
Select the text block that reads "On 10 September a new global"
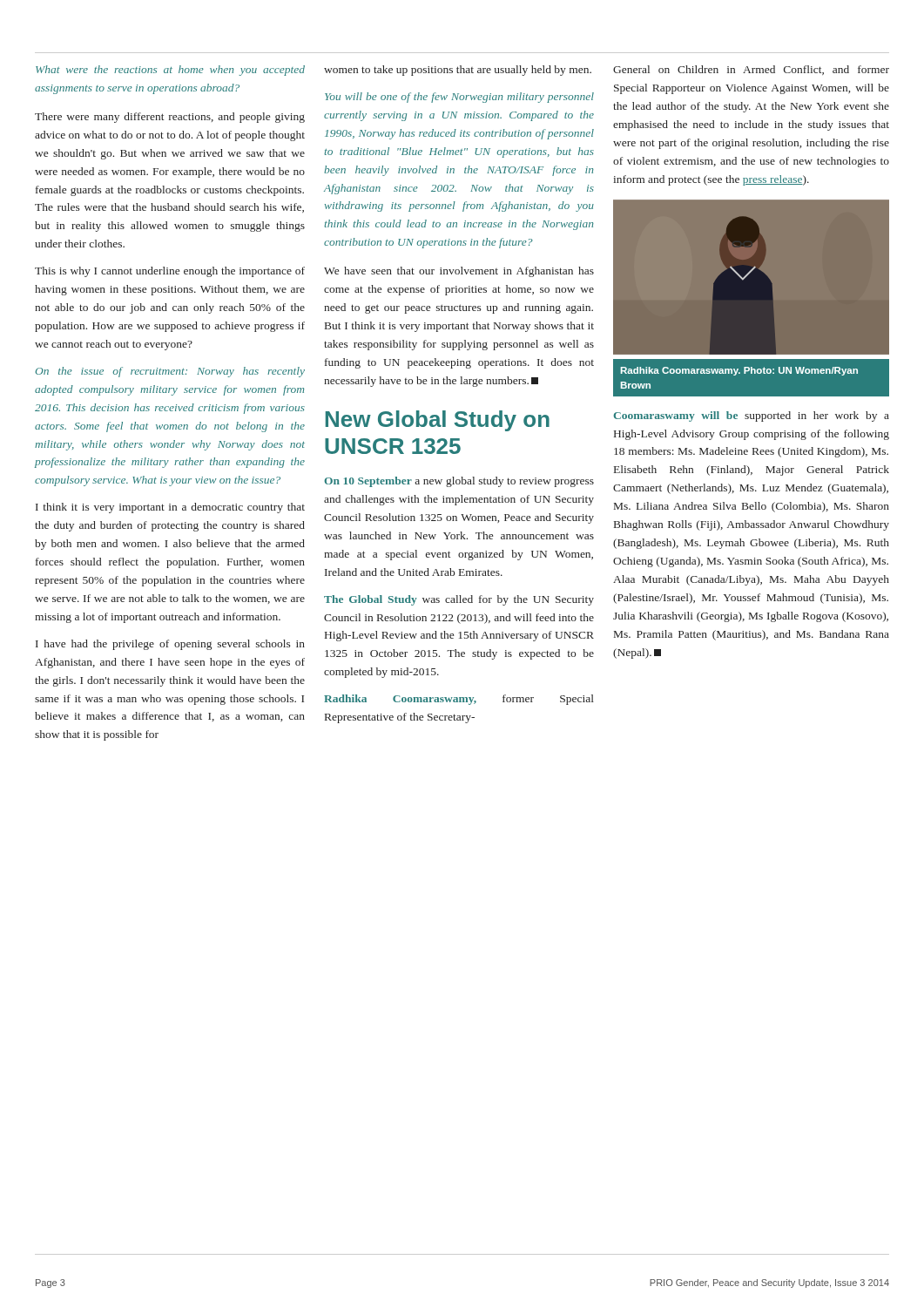[x=459, y=527]
